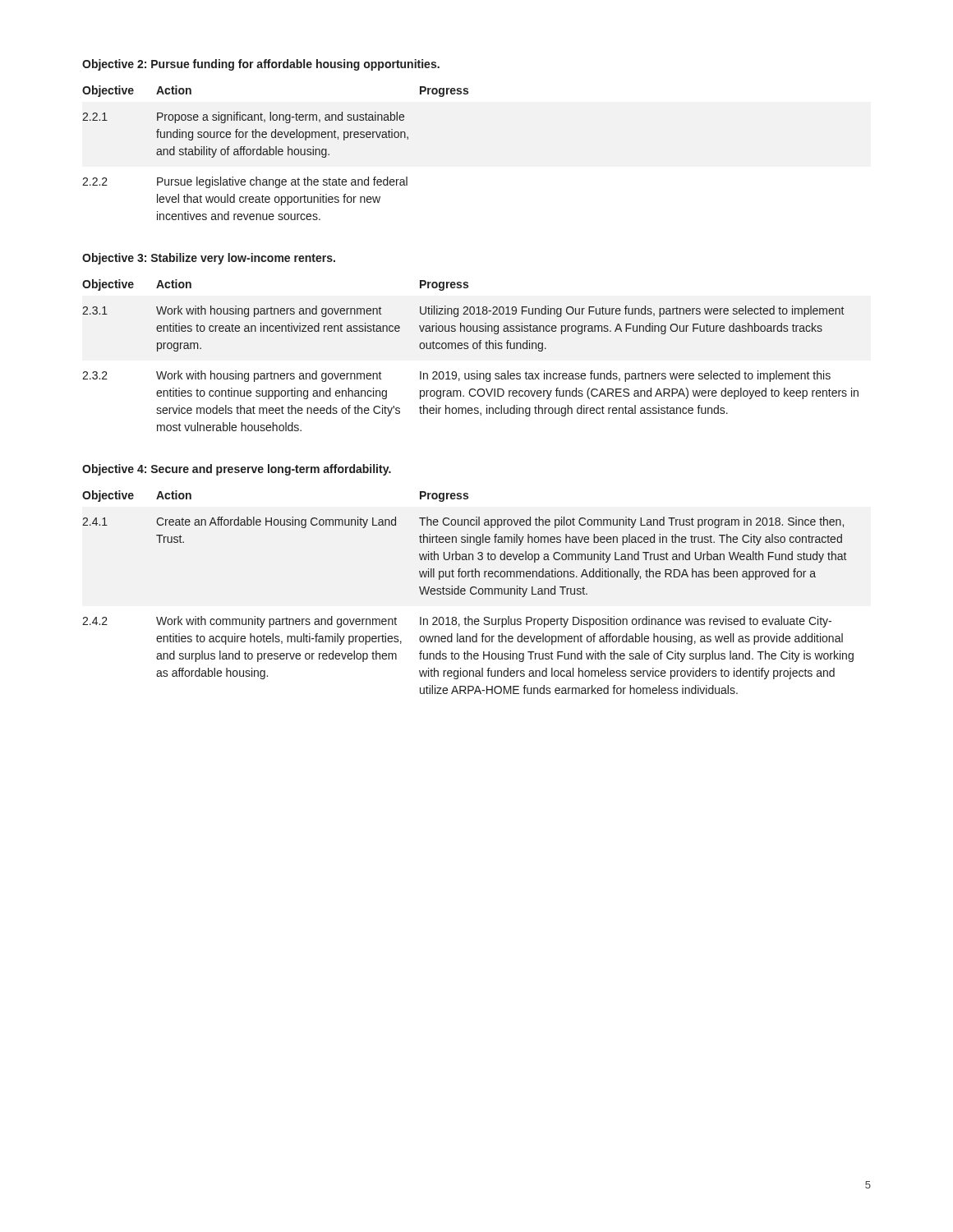Click on the table containing "Create an Affordable Housing"
This screenshot has width=953, height=1232.
[476, 595]
